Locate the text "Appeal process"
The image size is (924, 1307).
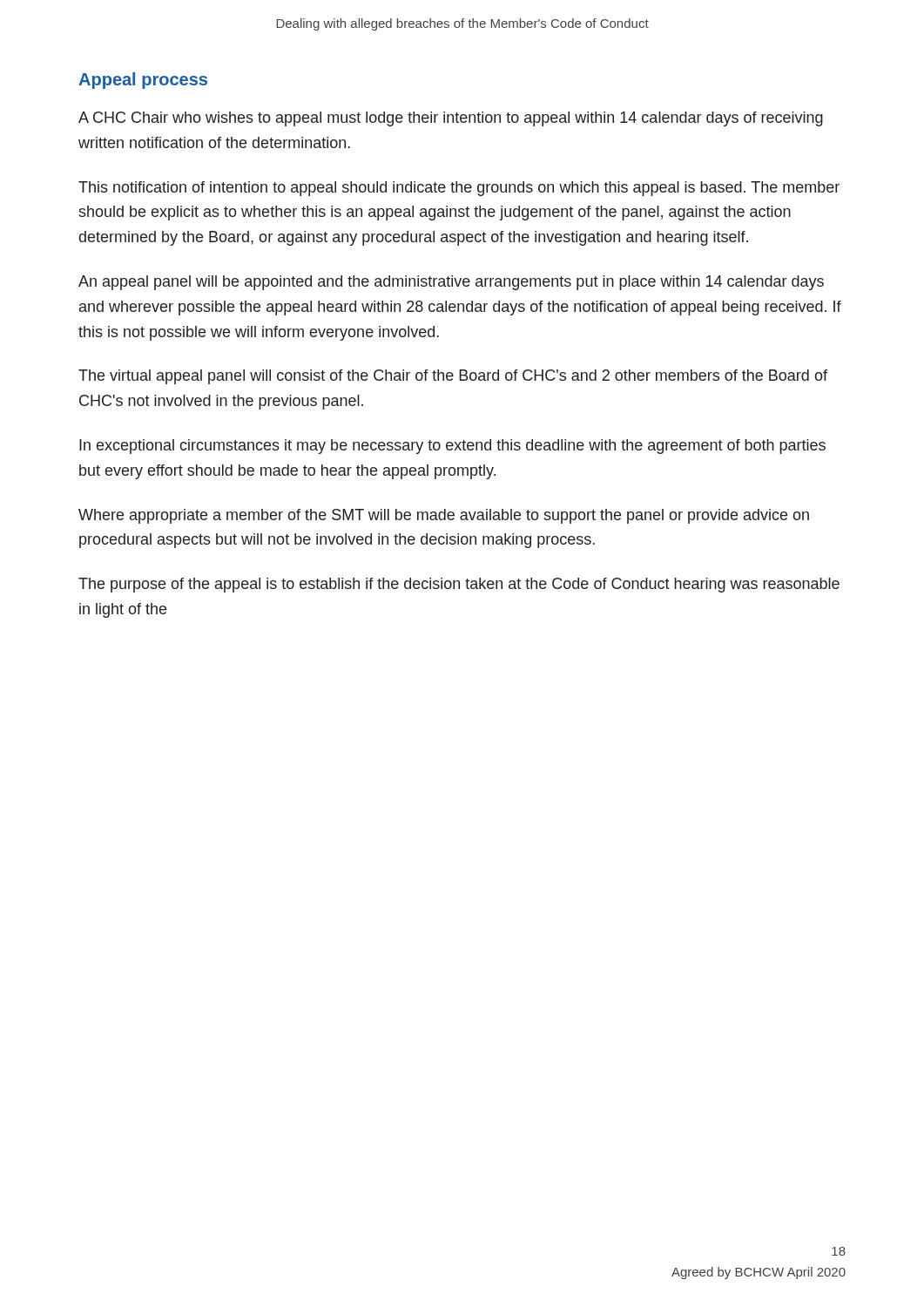143,79
